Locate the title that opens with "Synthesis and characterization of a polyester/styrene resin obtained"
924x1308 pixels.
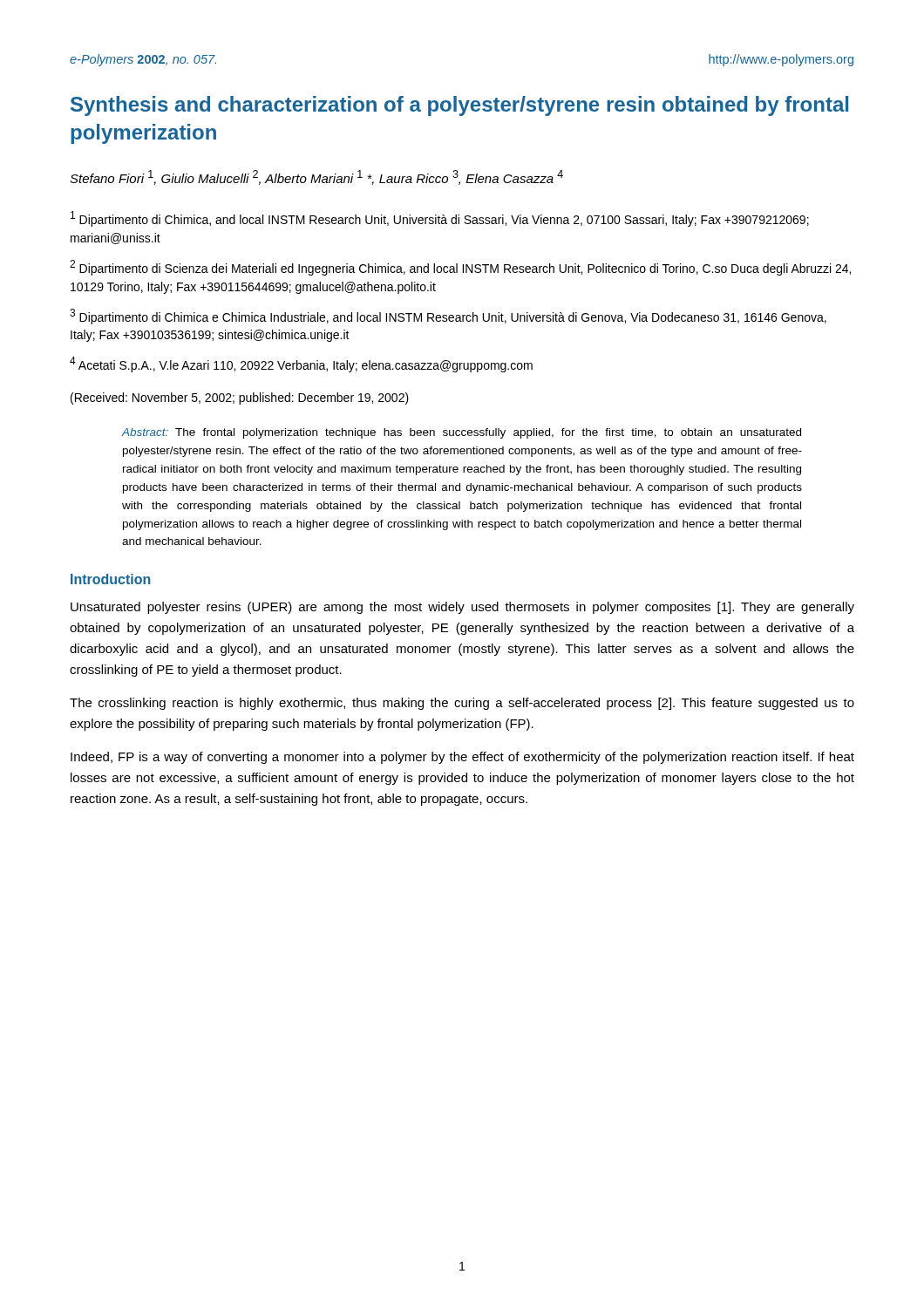[x=462, y=119]
